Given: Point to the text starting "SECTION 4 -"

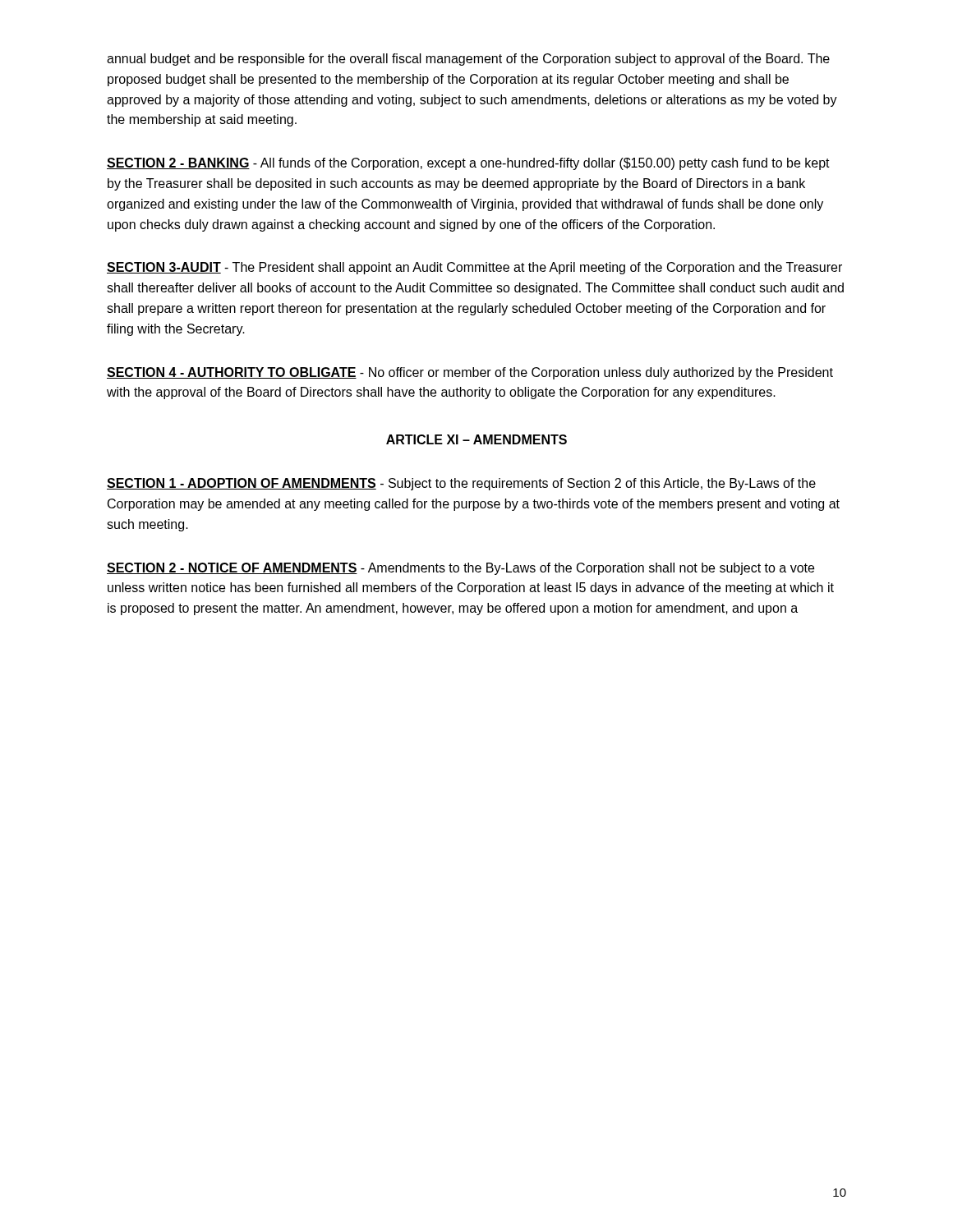Looking at the screenshot, I should point(470,382).
